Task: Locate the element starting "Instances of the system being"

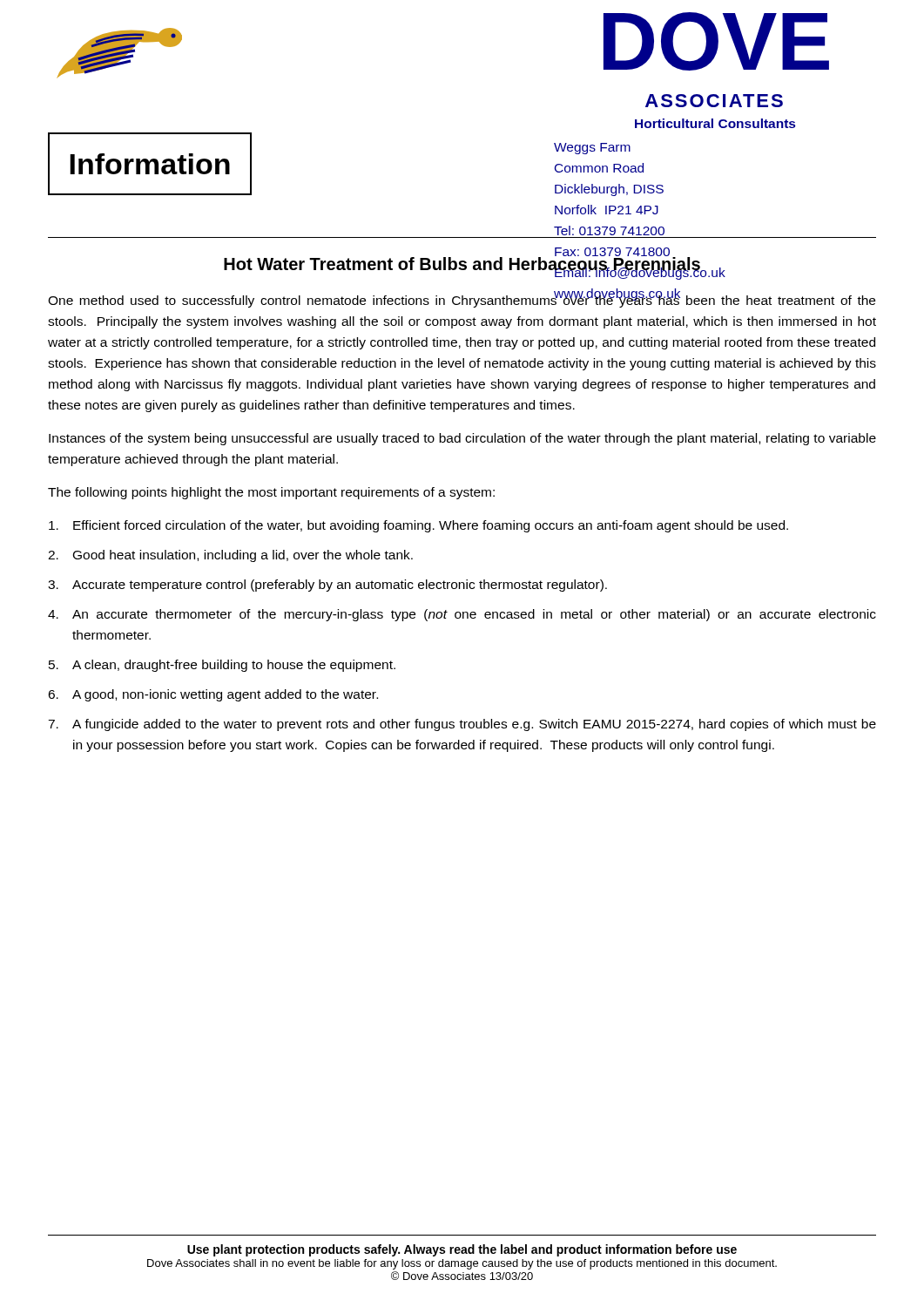Action: click(462, 448)
